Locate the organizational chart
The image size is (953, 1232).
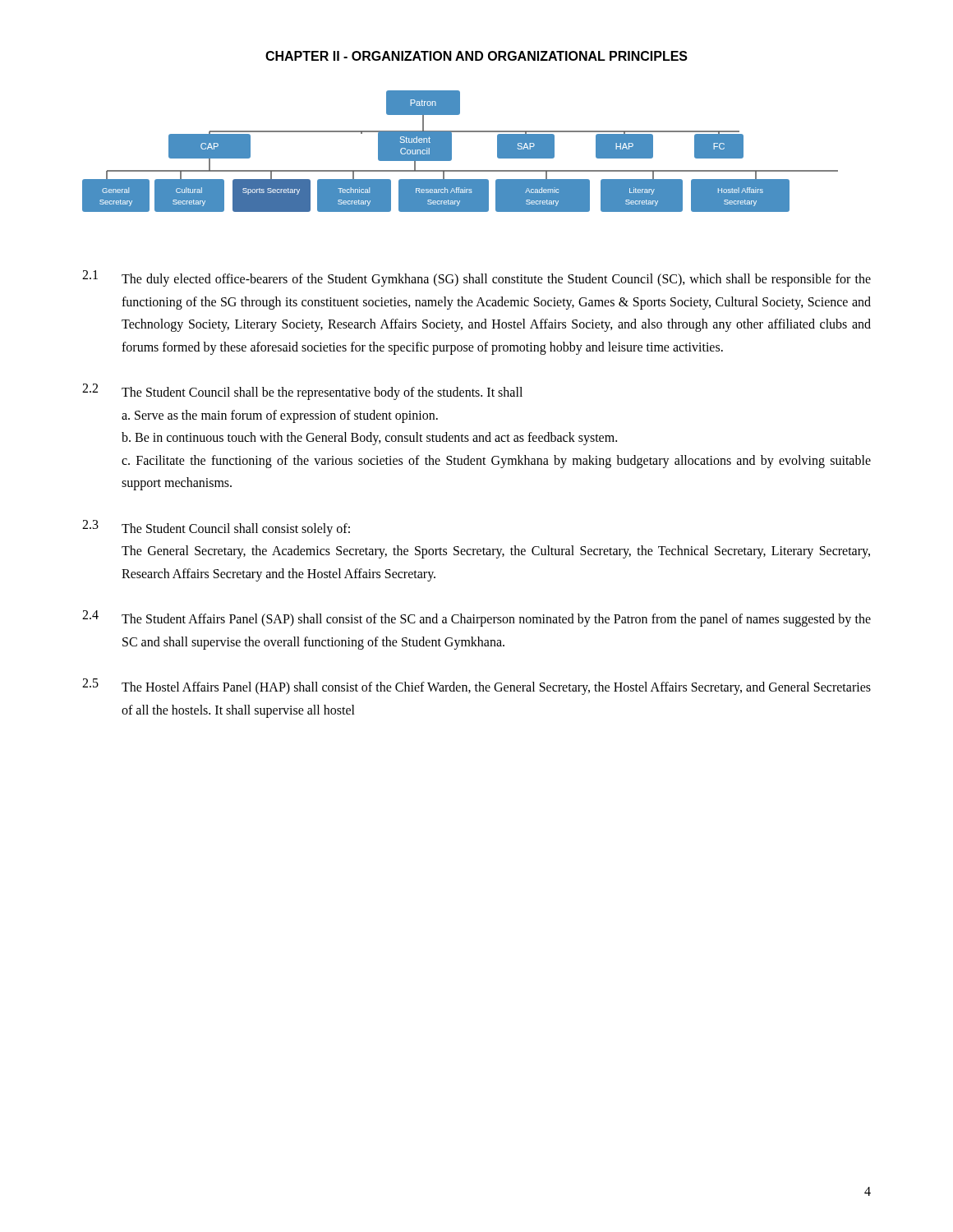coord(476,163)
